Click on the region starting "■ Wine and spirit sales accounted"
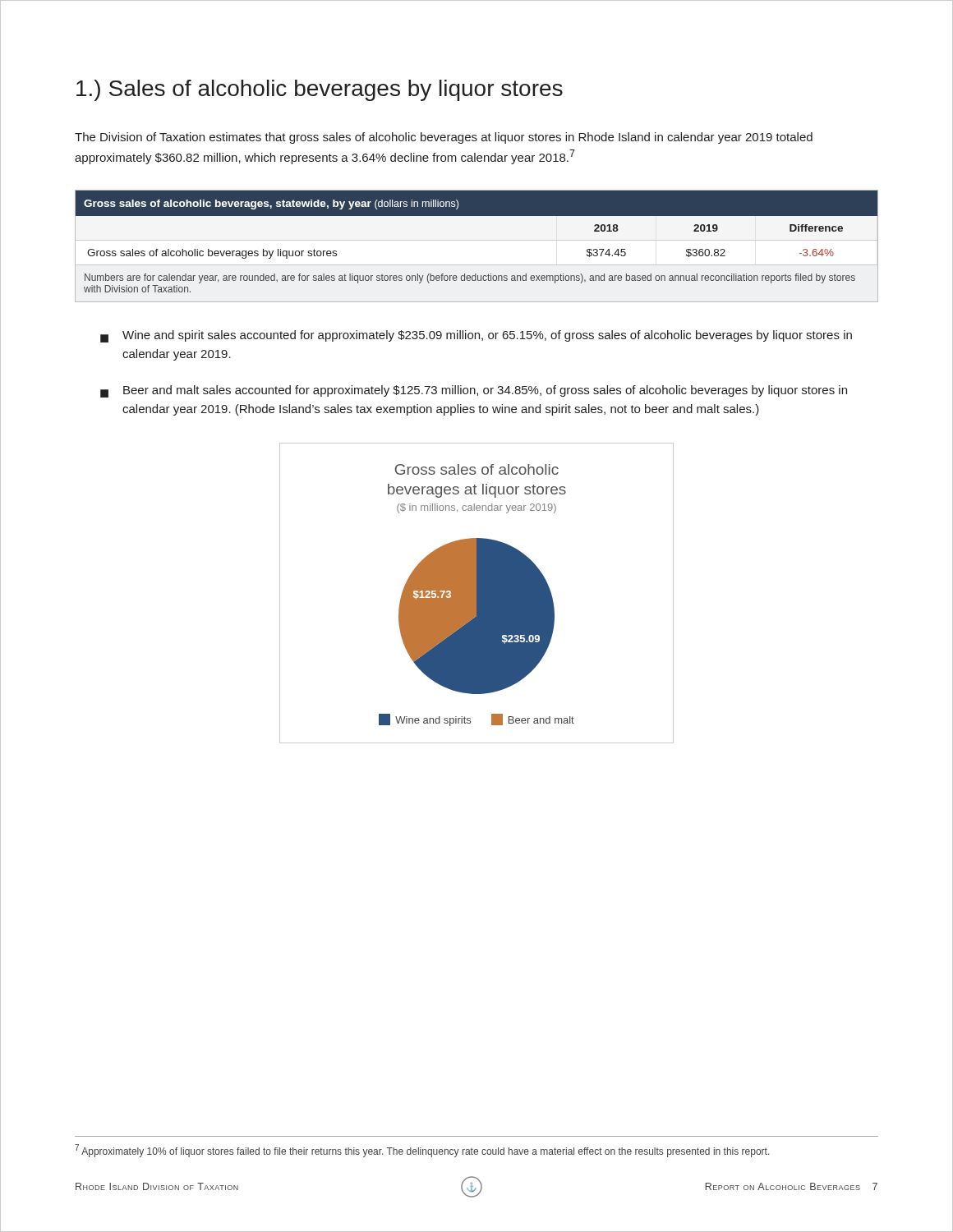Image resolution: width=953 pixels, height=1232 pixels. click(489, 344)
